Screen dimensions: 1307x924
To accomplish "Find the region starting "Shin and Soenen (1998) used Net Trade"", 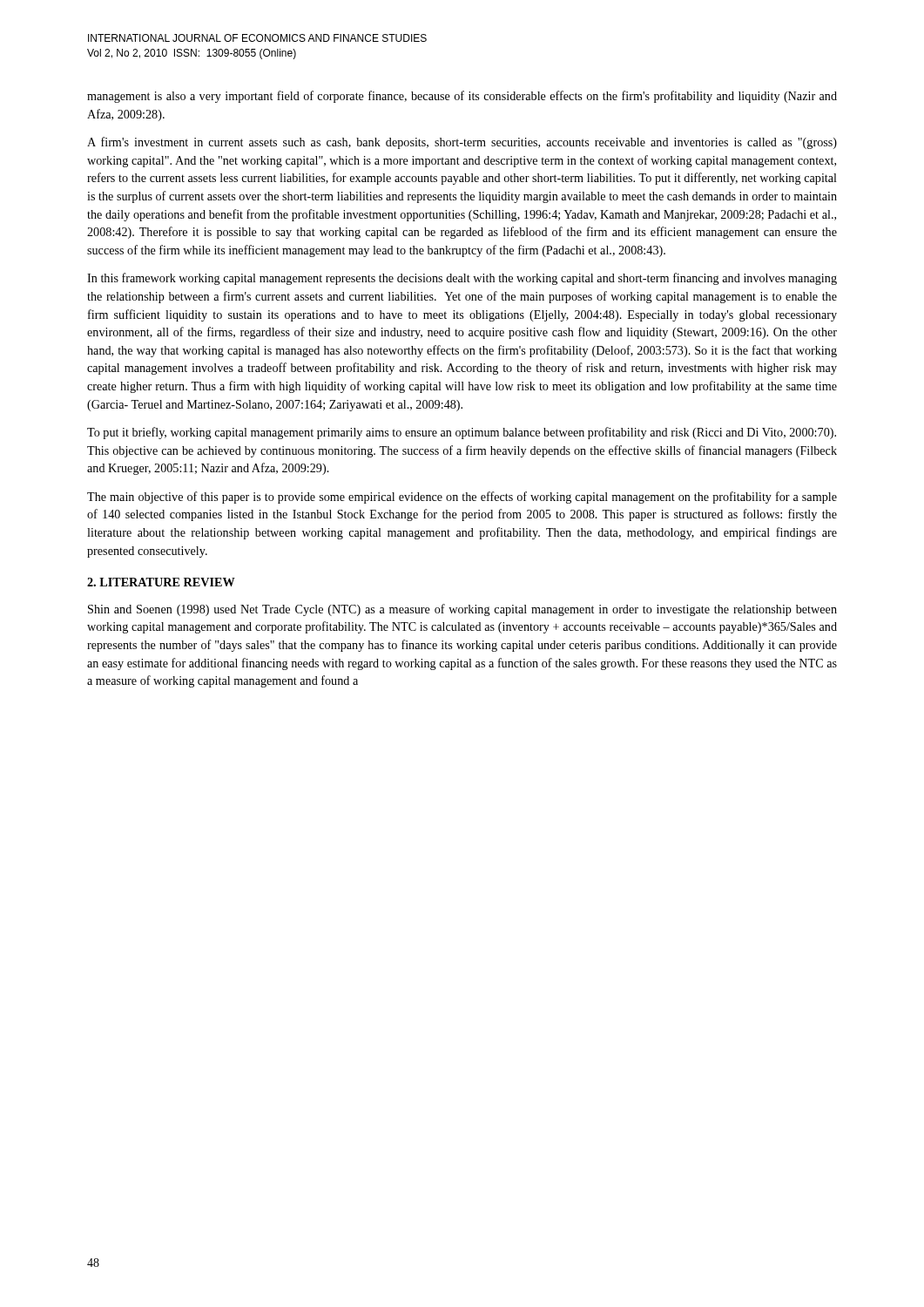I will (462, 645).
